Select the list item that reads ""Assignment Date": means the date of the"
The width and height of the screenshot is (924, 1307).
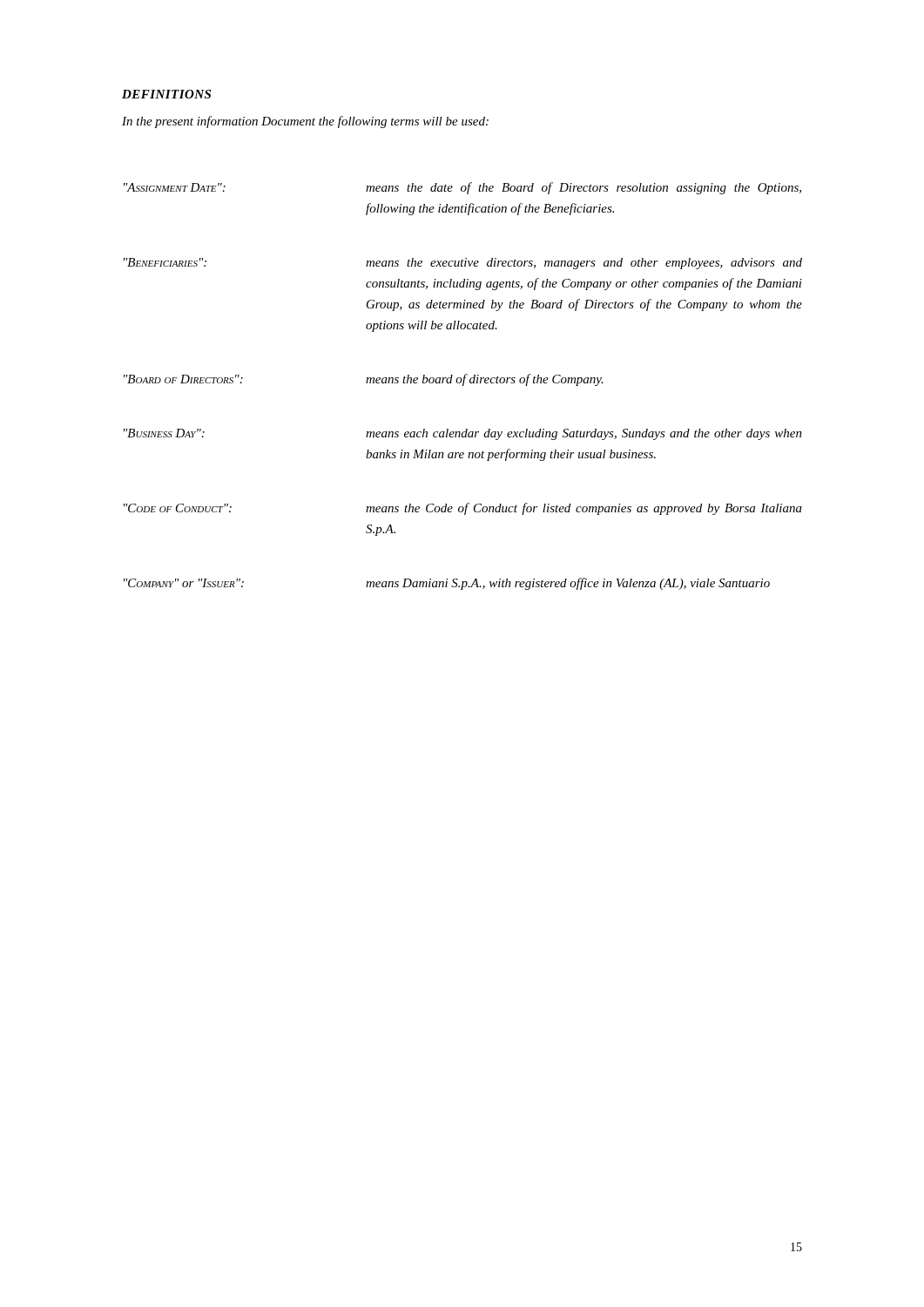[462, 198]
